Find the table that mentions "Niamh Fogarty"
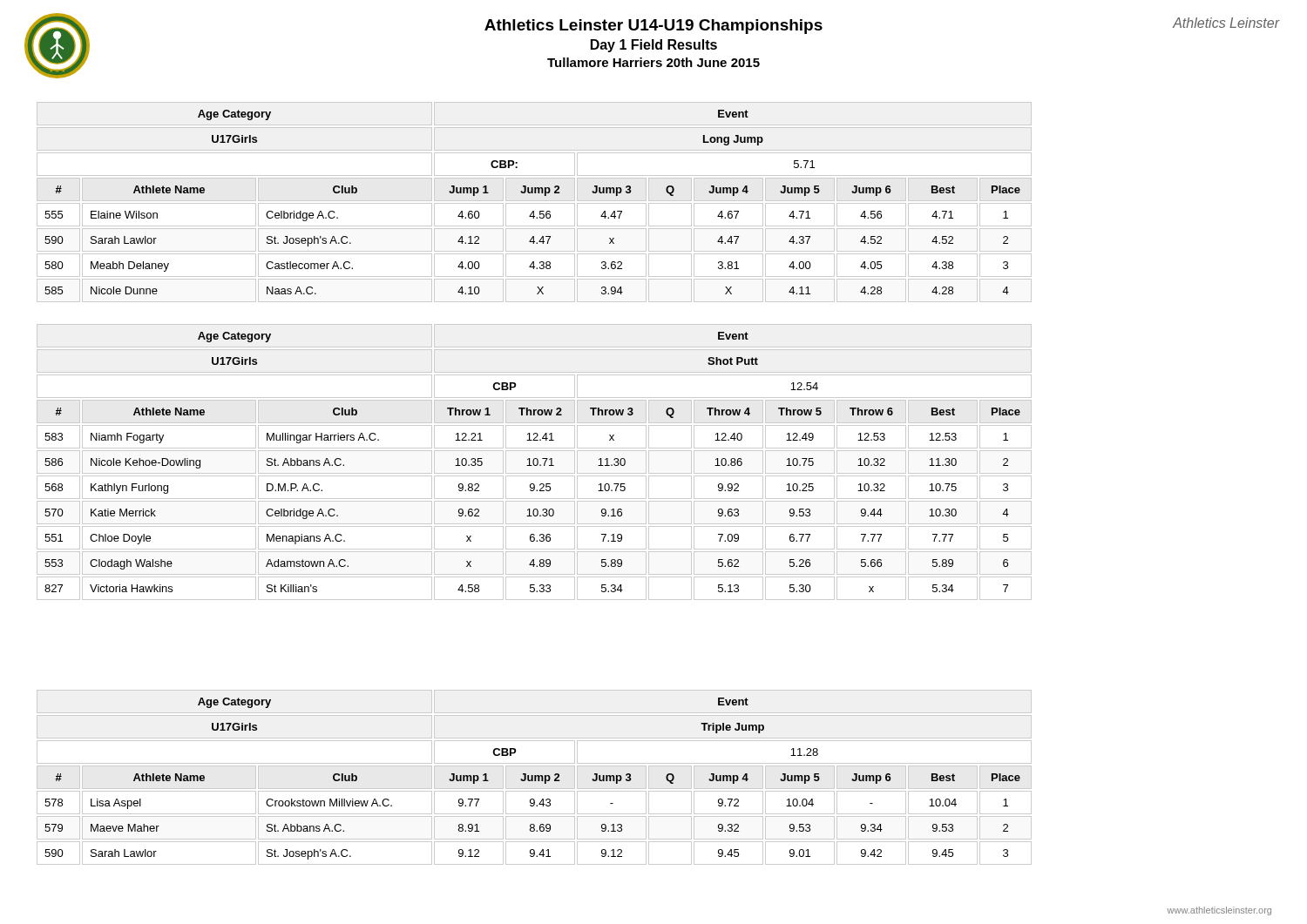Screen dimensions: 924x1307 [654, 462]
